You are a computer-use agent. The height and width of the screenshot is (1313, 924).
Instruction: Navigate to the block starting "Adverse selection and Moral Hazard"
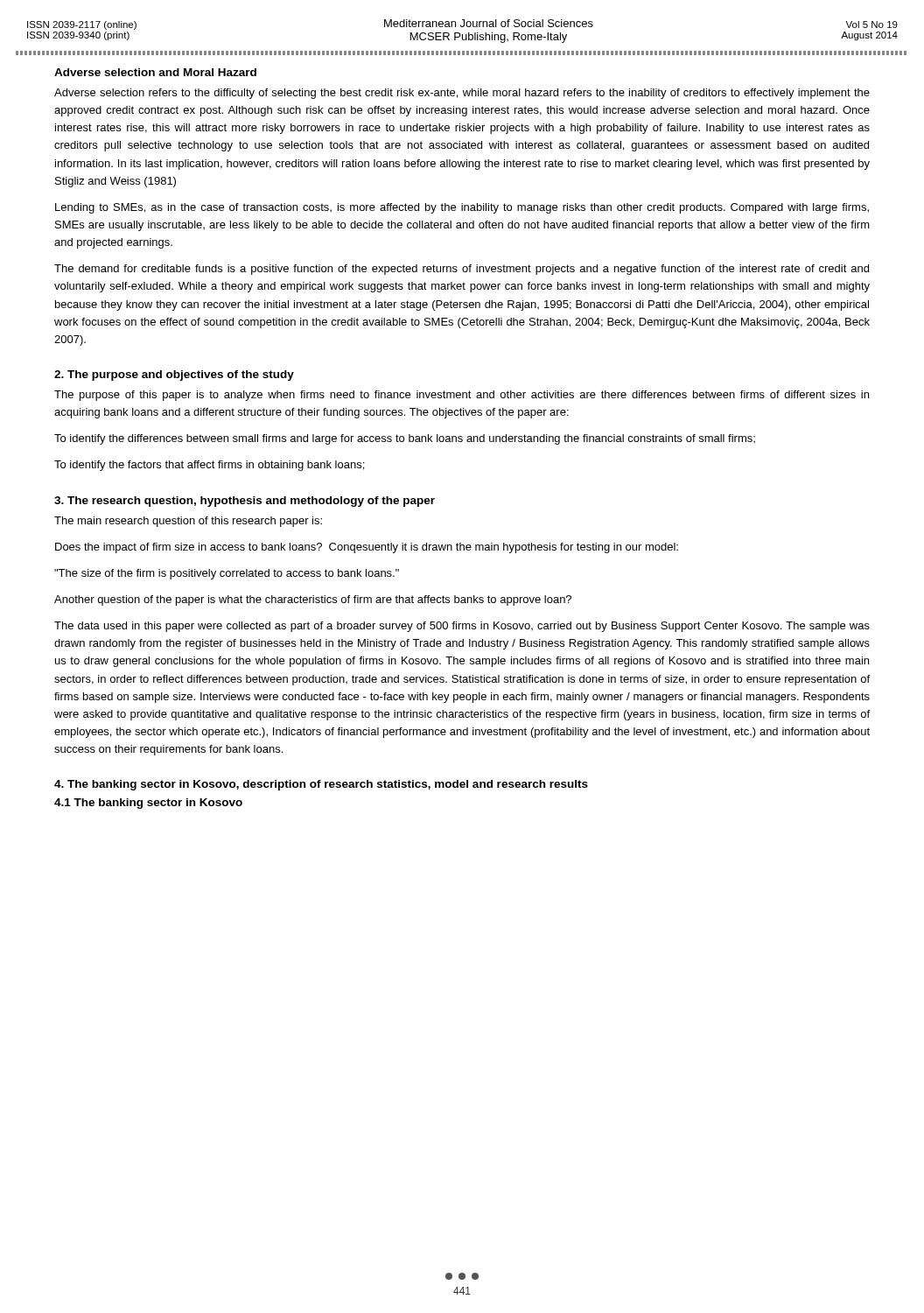[x=156, y=72]
